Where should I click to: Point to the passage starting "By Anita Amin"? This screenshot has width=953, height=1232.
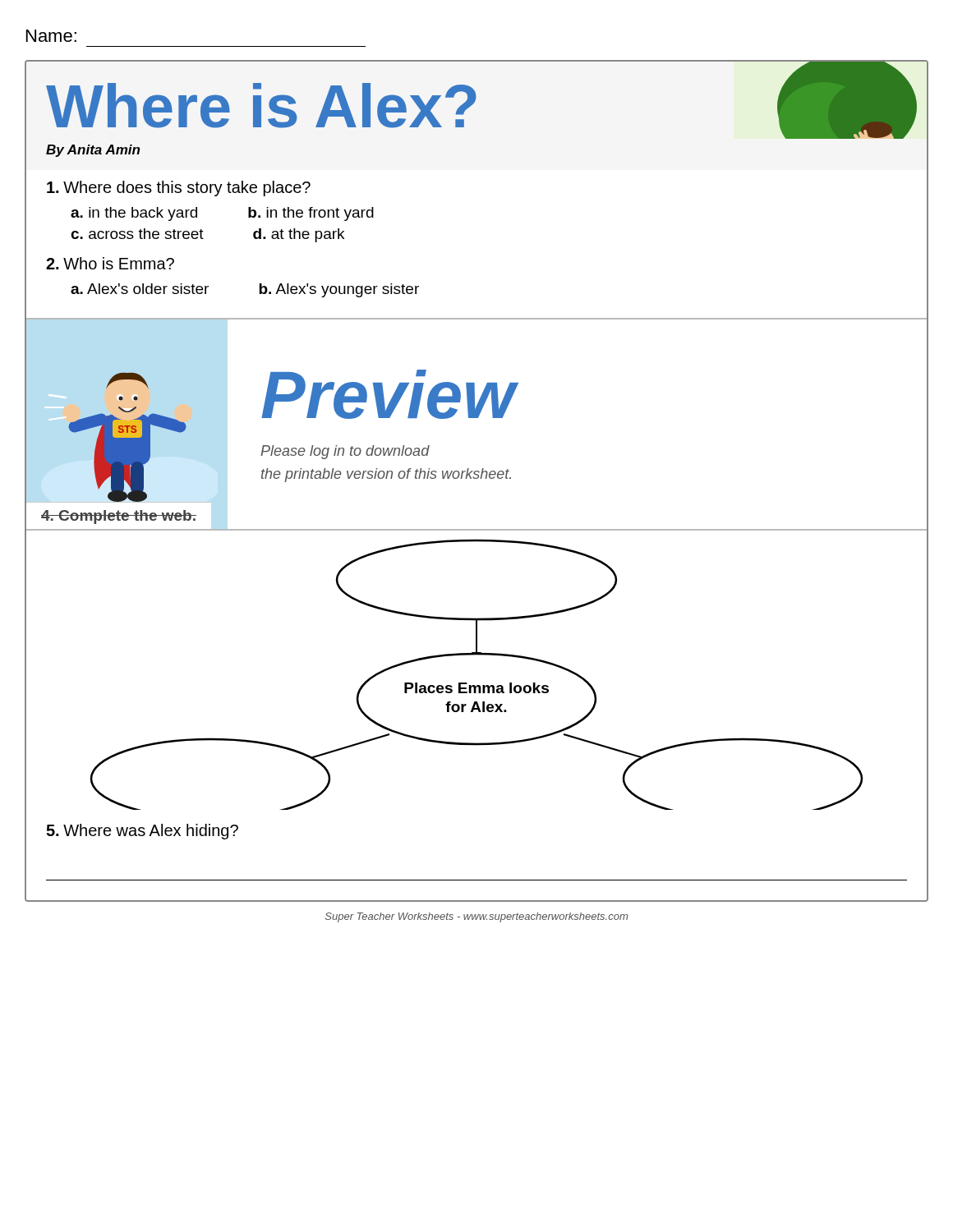pos(93,150)
